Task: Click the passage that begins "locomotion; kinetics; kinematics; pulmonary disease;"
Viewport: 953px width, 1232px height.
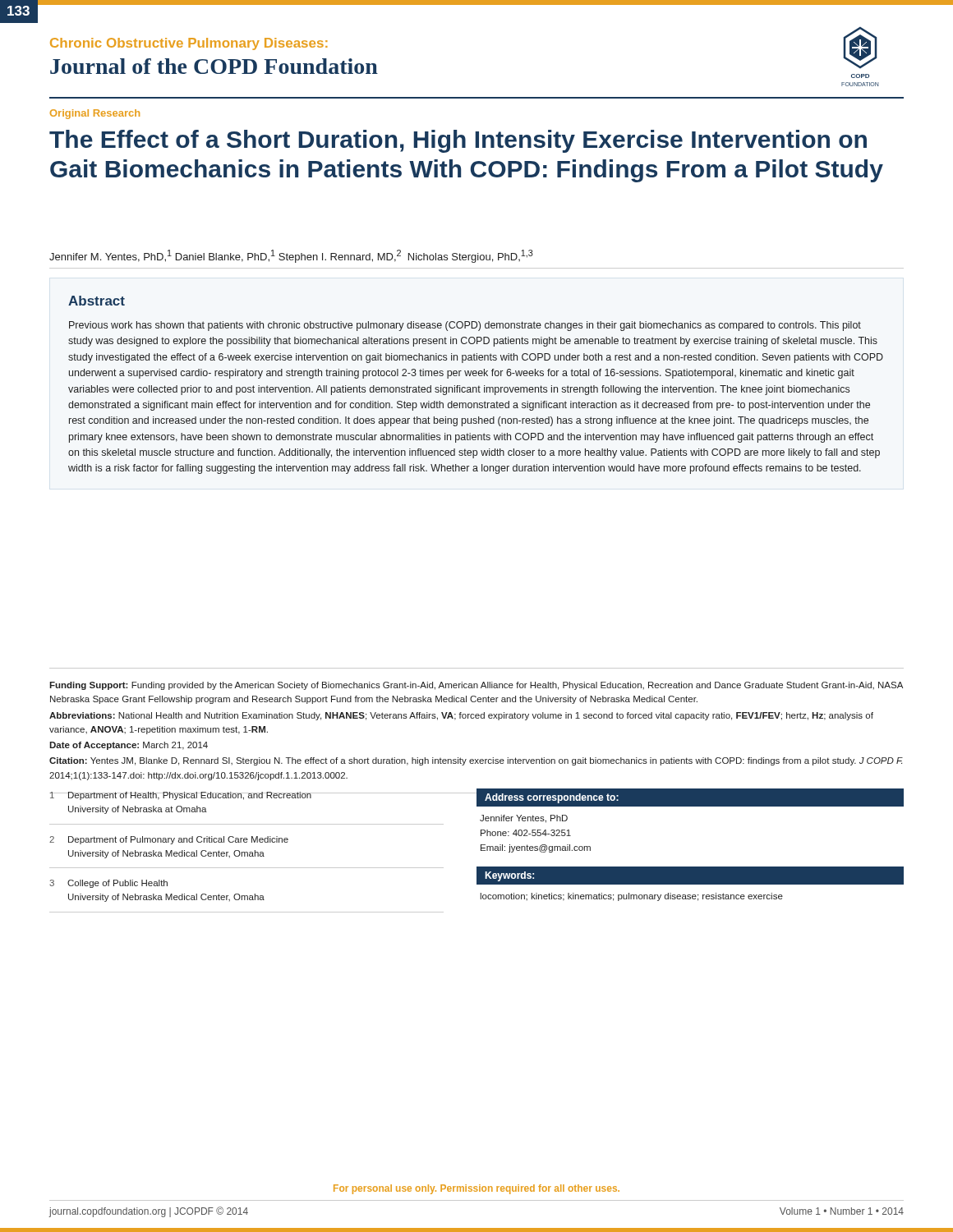Action: click(x=631, y=896)
